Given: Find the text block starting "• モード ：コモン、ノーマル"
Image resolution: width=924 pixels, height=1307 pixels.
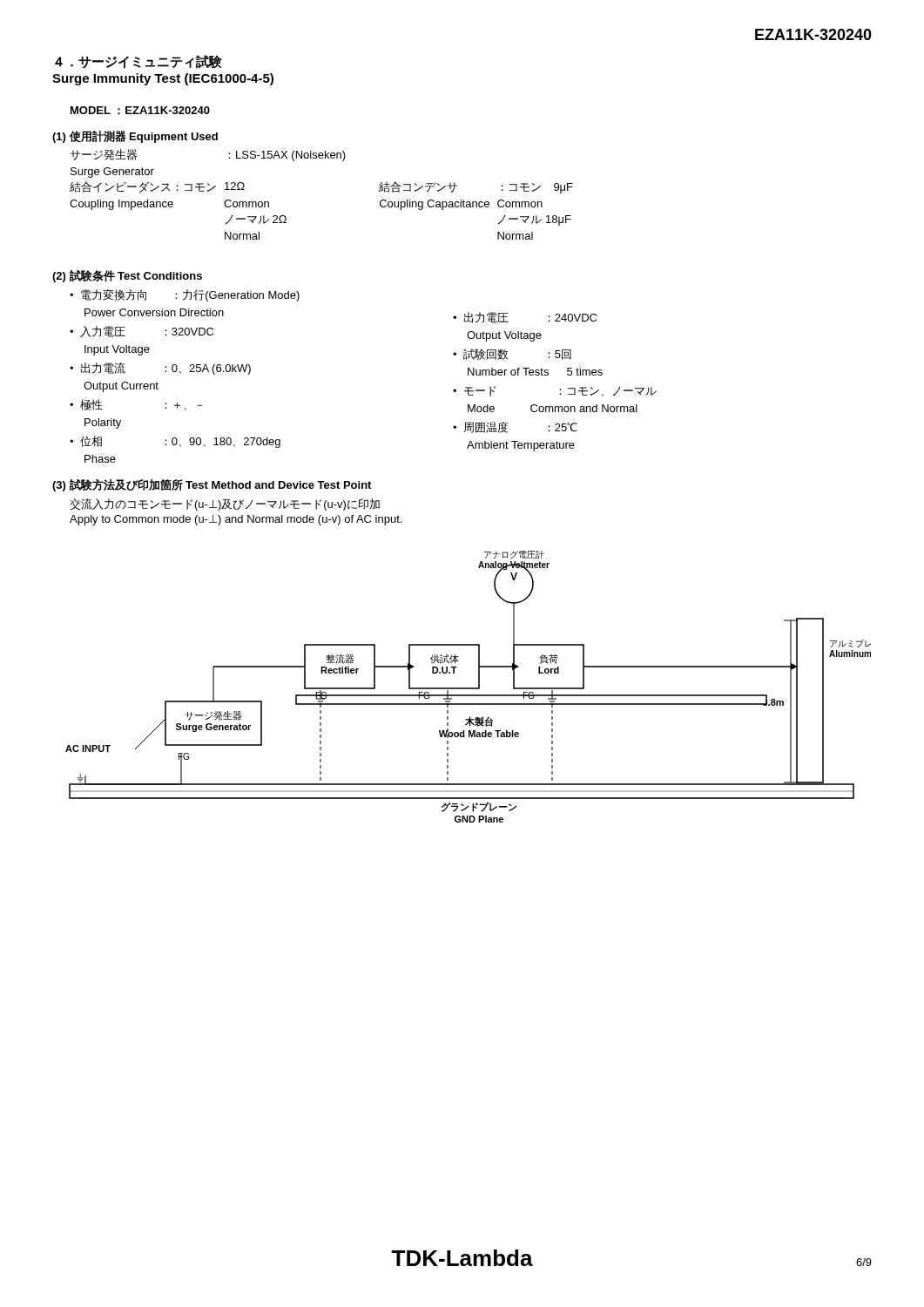Looking at the screenshot, I should click(x=555, y=391).
